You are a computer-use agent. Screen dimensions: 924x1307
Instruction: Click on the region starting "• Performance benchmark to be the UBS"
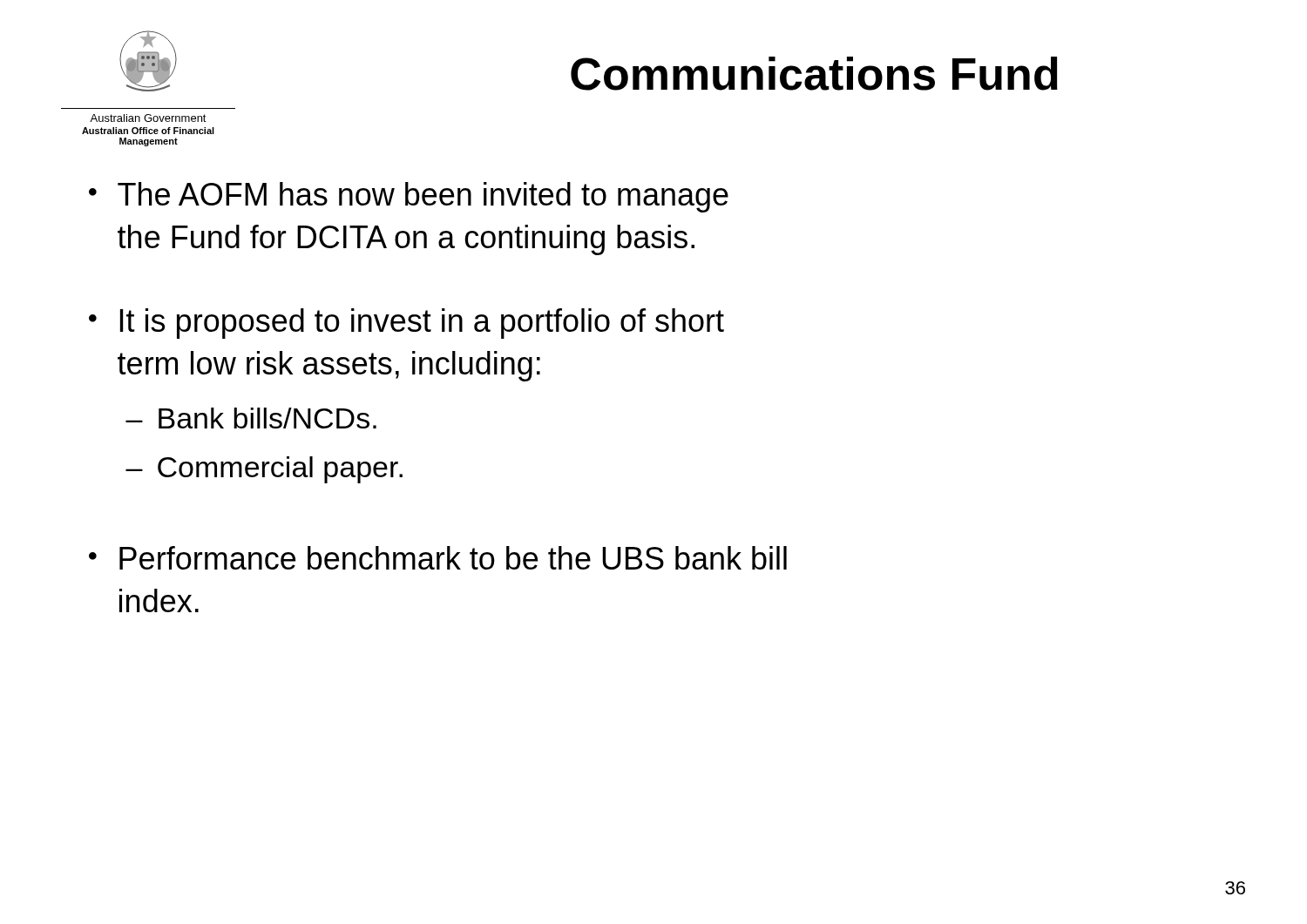tap(438, 581)
